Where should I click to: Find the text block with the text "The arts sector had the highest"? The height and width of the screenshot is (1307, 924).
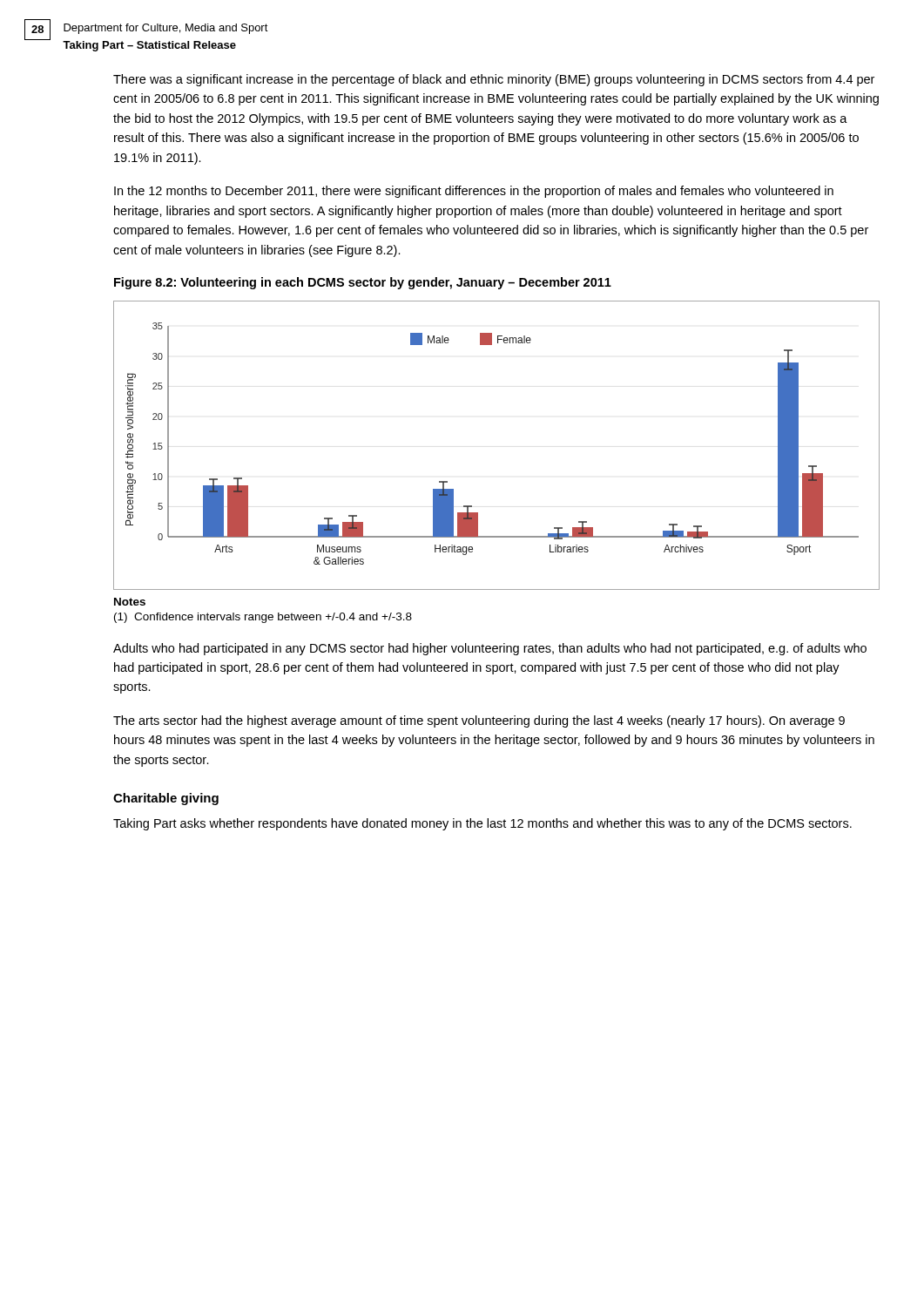494,740
